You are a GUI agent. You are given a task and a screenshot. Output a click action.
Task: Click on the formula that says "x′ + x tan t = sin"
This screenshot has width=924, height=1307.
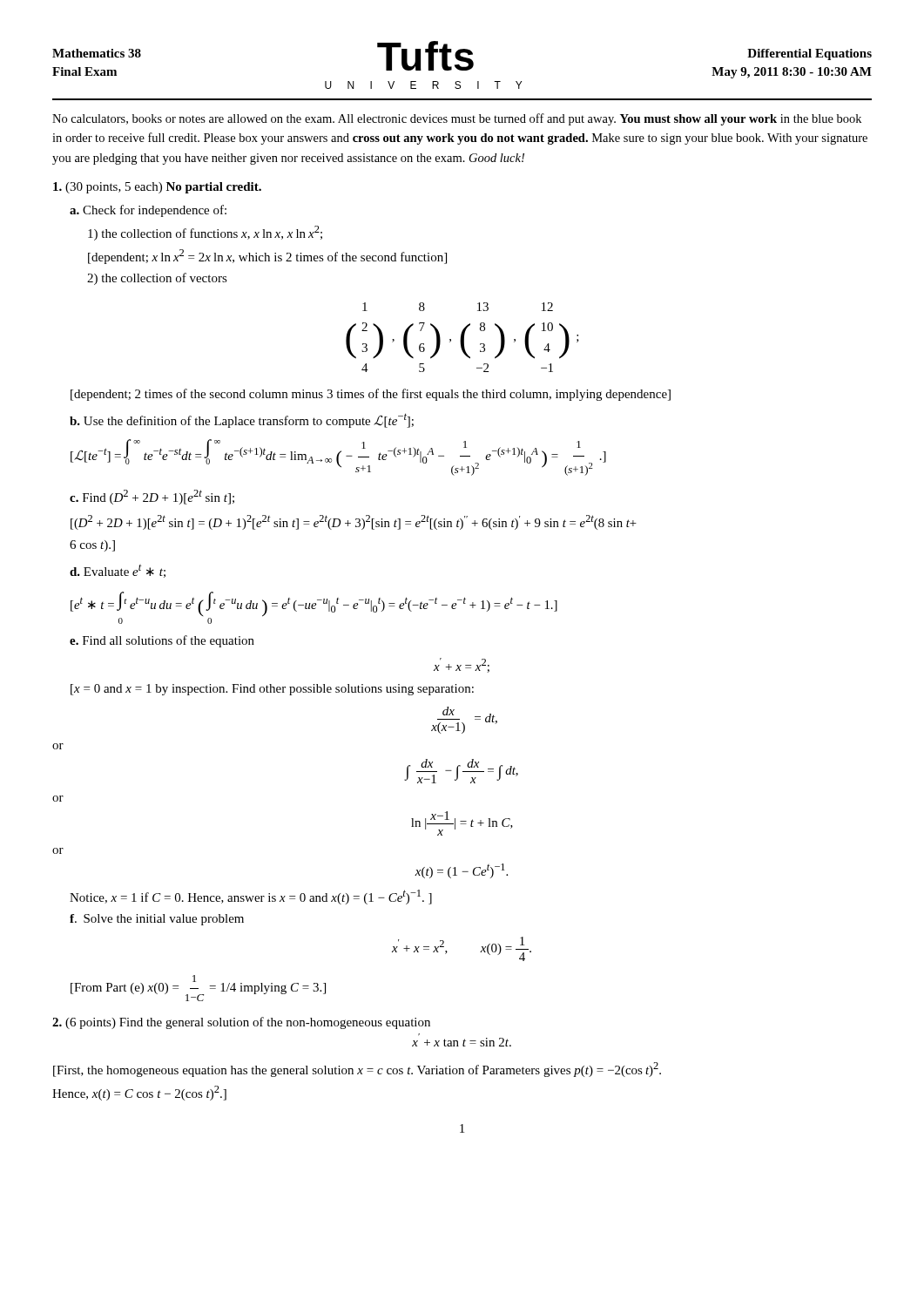462,1042
